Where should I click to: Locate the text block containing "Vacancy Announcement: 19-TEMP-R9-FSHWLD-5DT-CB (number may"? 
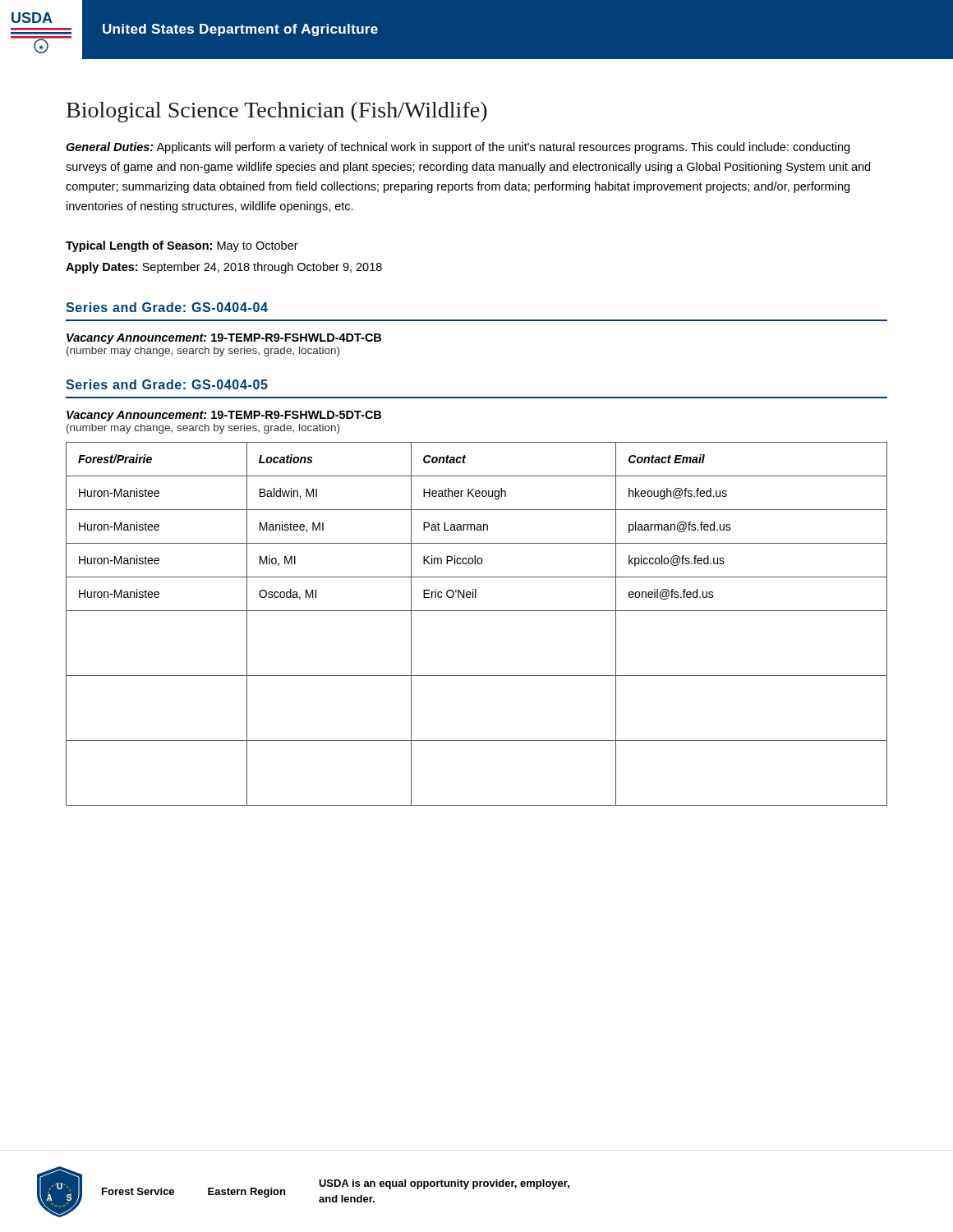click(224, 416)
